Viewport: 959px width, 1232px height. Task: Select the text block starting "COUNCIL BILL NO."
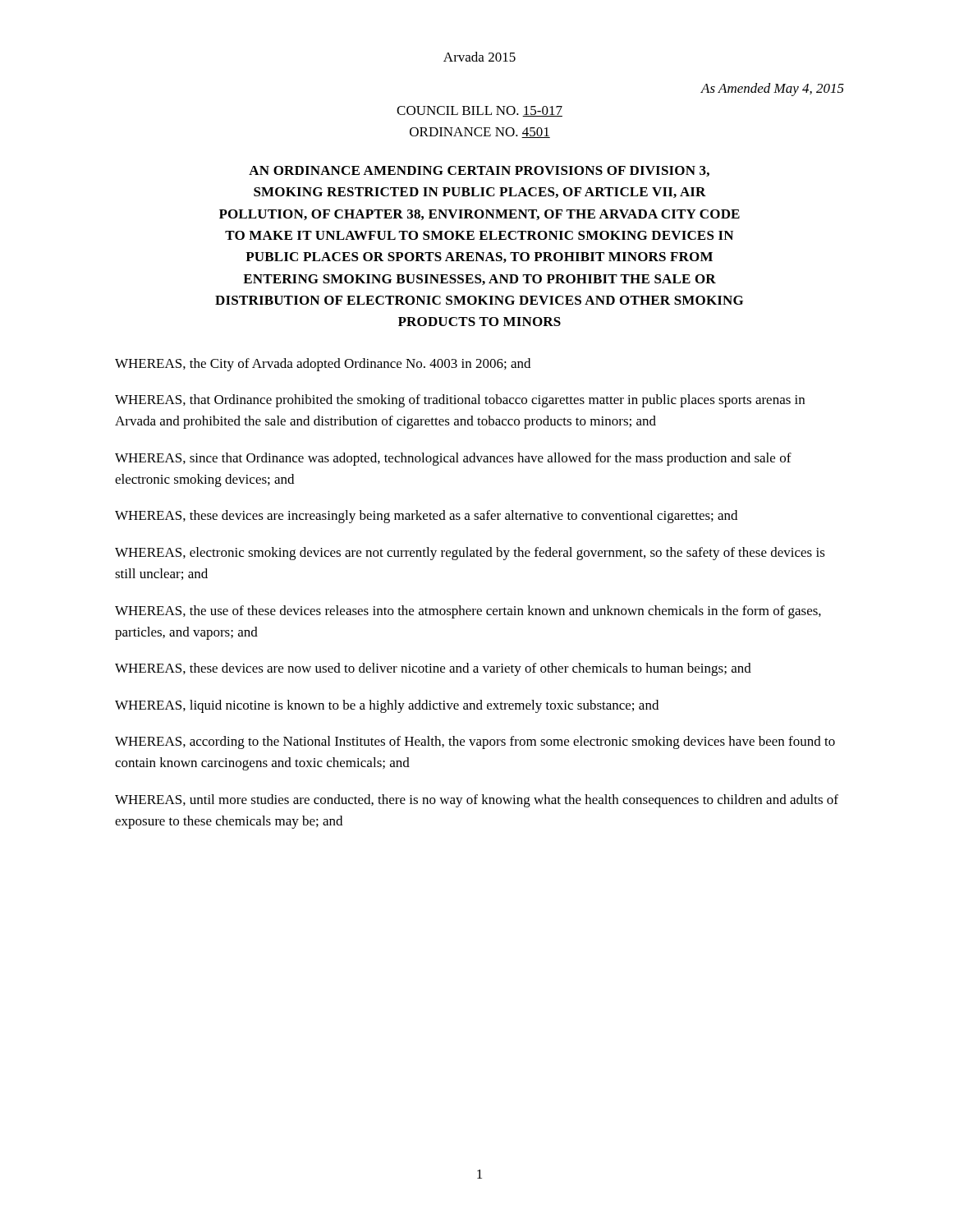480,121
